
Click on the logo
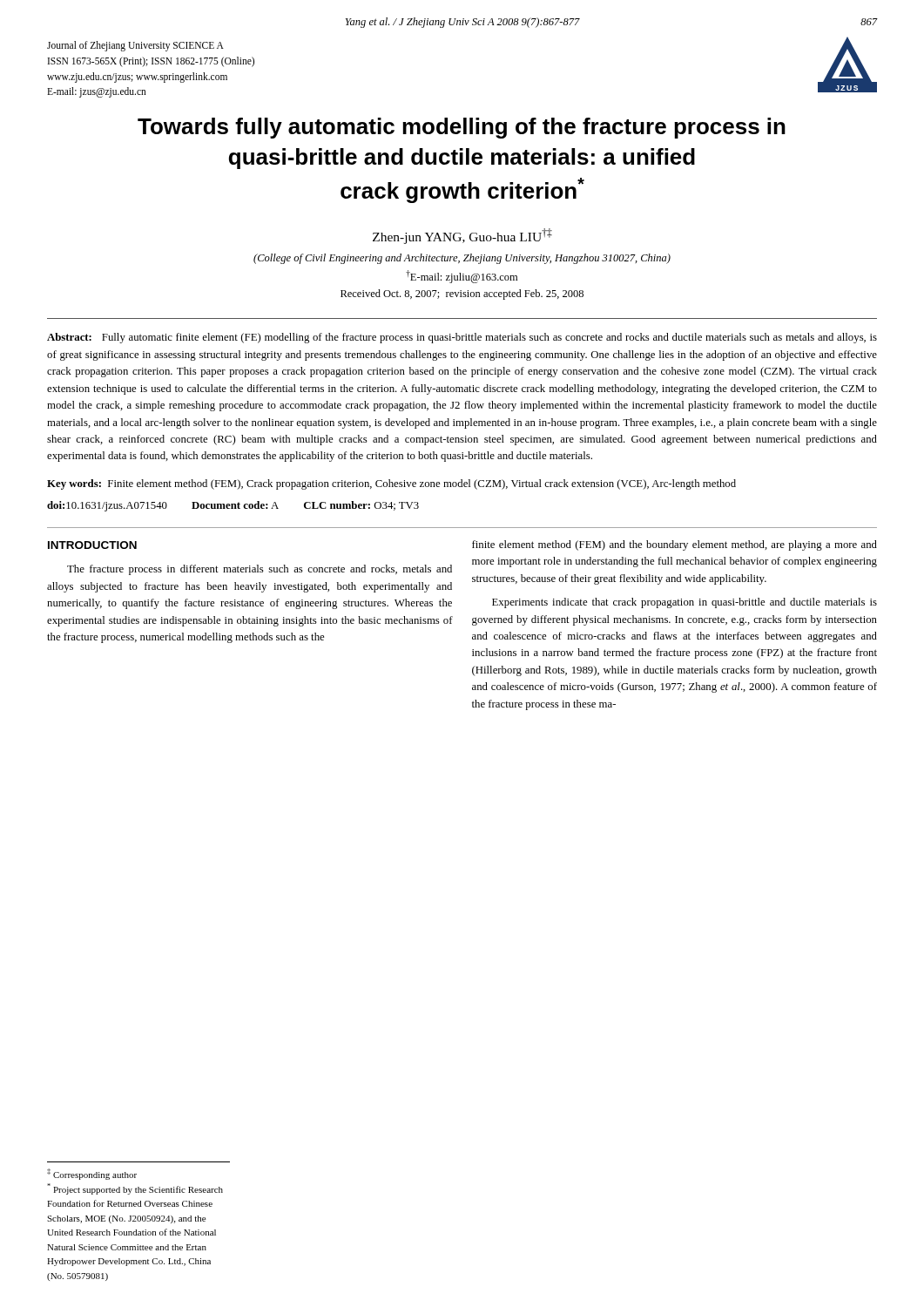847,63
